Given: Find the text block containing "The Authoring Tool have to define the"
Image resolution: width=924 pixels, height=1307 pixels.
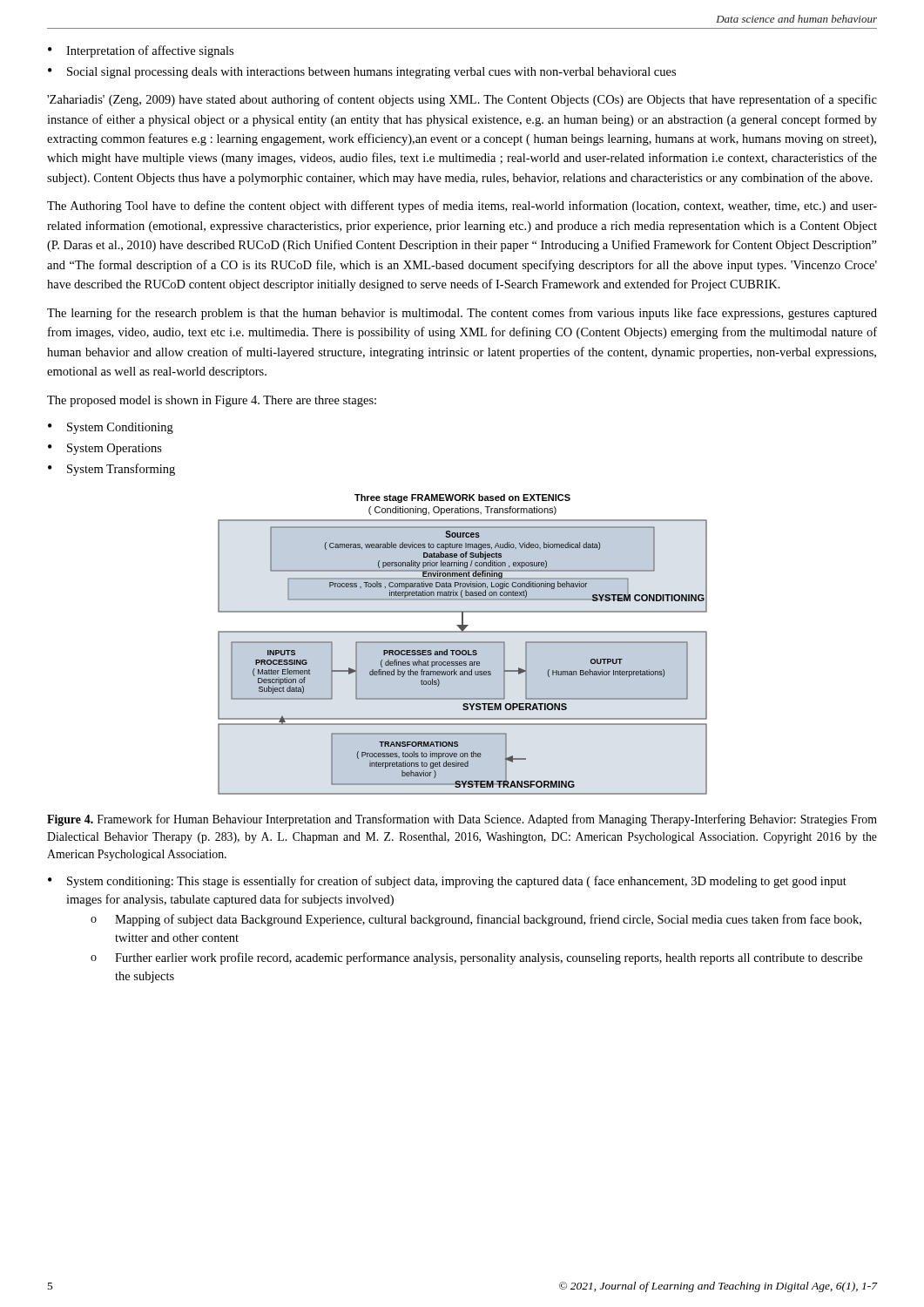Looking at the screenshot, I should click(462, 245).
